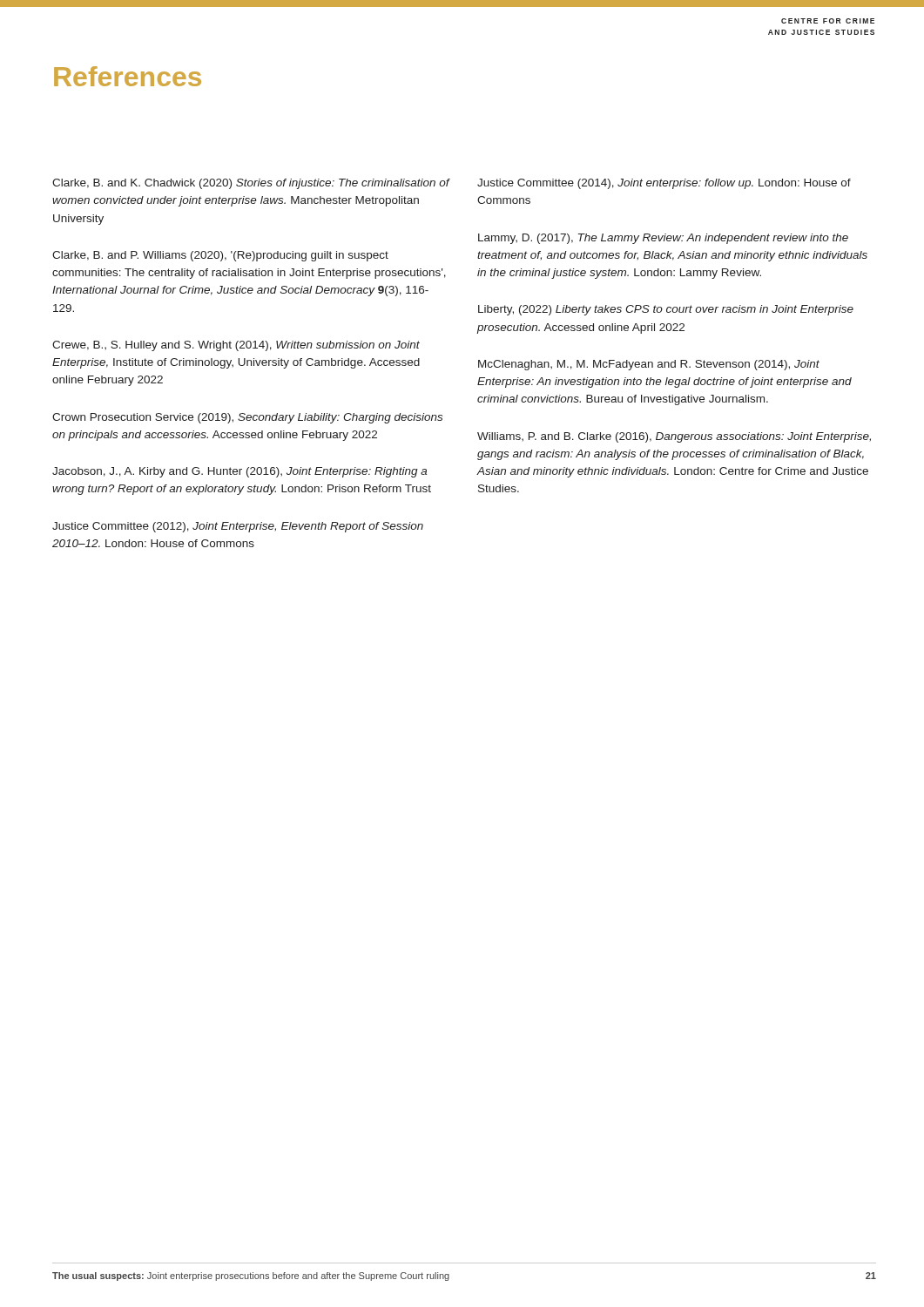This screenshot has width=924, height=1307.
Task: Select the block starting "Lammy, D. (2017), The Lammy Review: An independent"
Action: coord(672,255)
